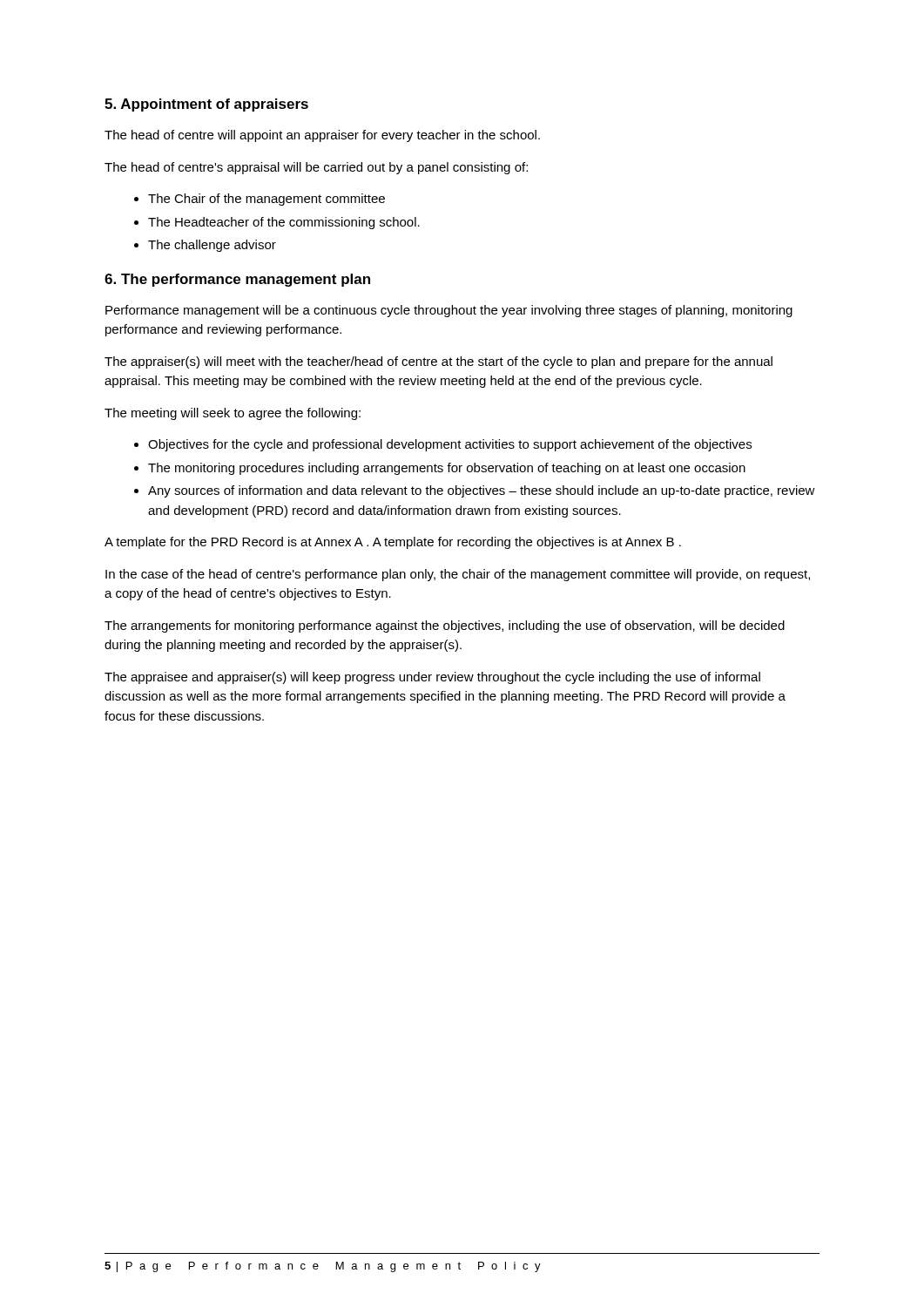Select the list item containing "The Headteacher of the commissioning"
924x1307 pixels.
coord(284,221)
